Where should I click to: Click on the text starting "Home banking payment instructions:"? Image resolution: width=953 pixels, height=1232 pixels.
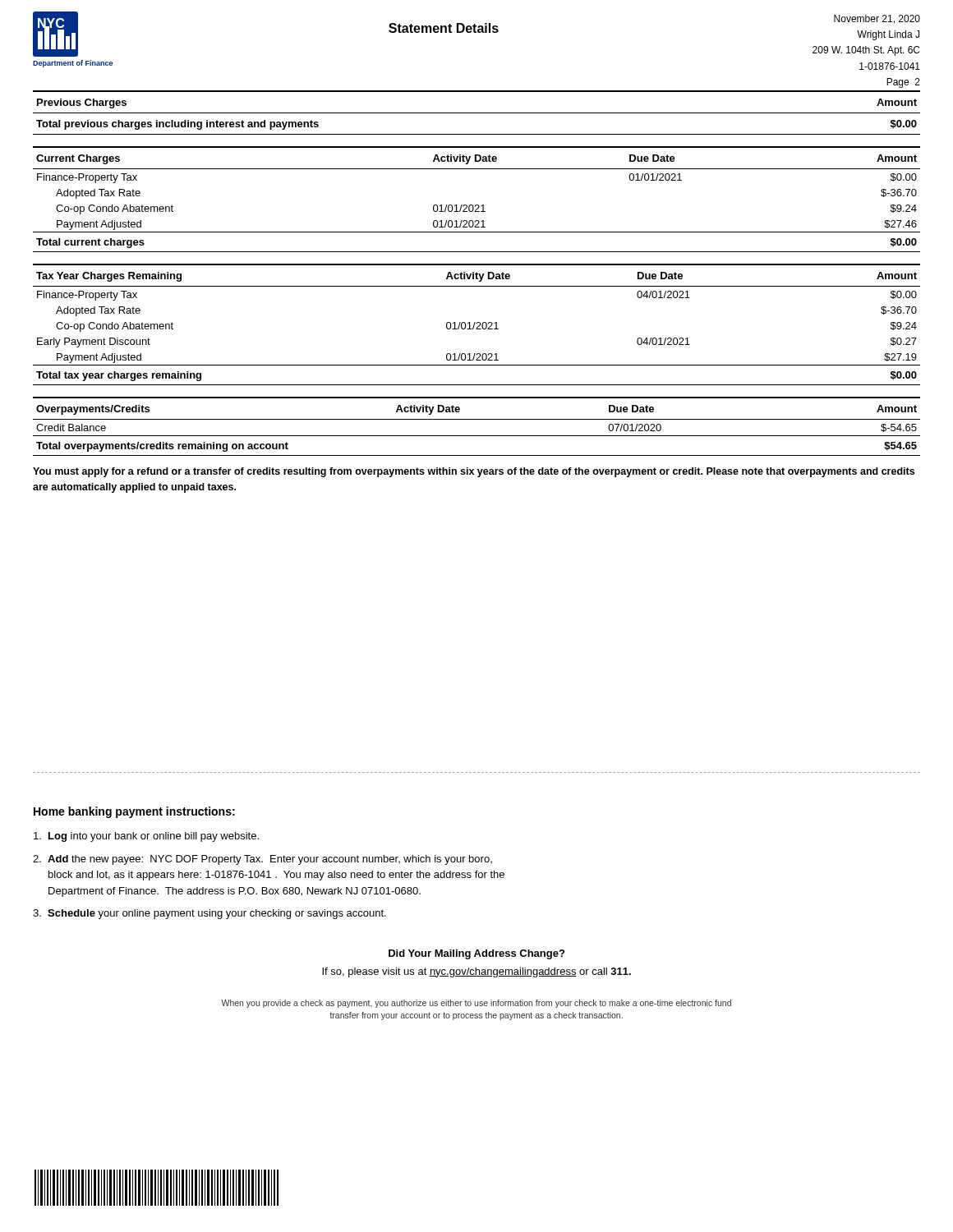coord(134,811)
